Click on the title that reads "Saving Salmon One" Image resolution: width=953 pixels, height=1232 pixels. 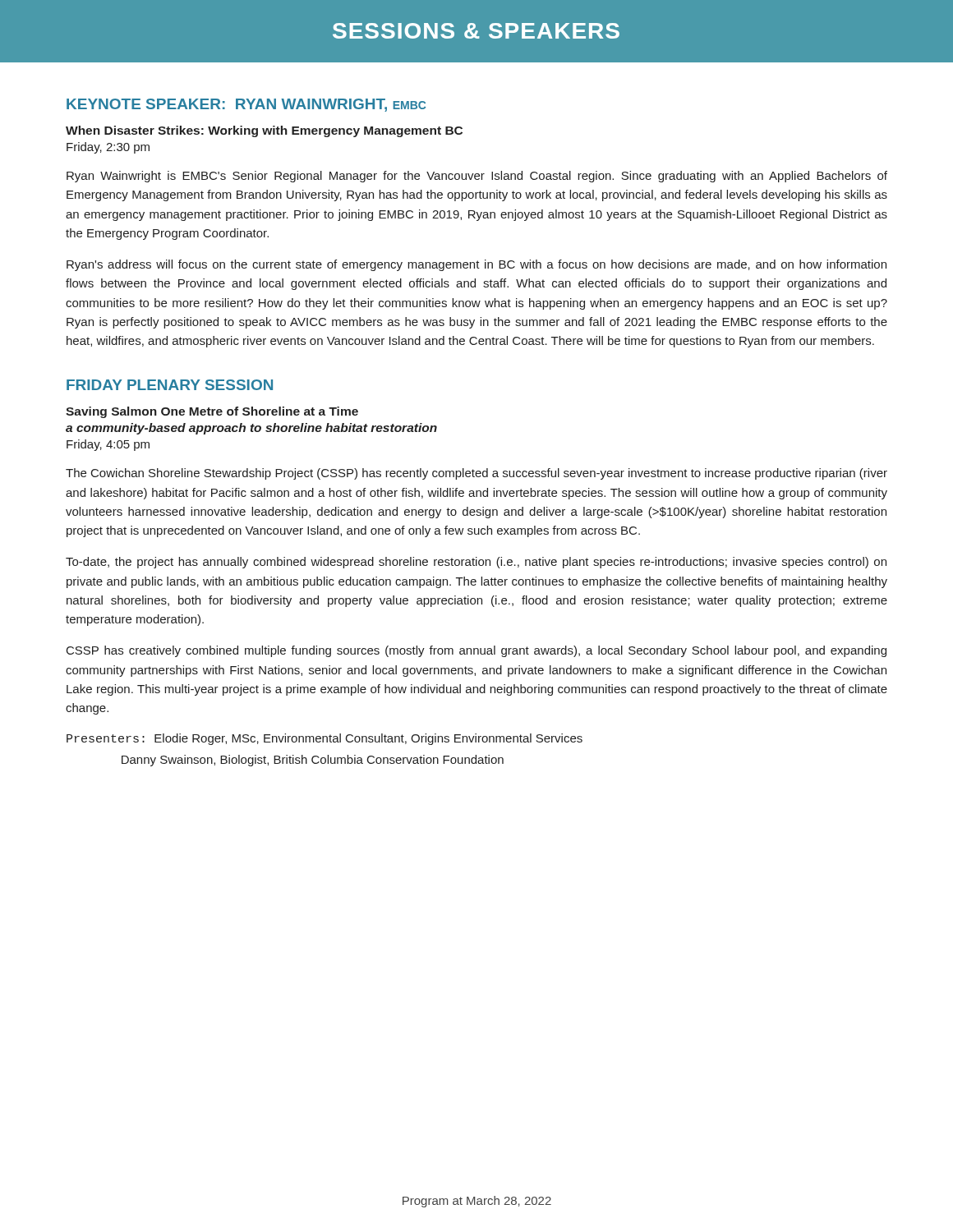pyautogui.click(x=212, y=412)
